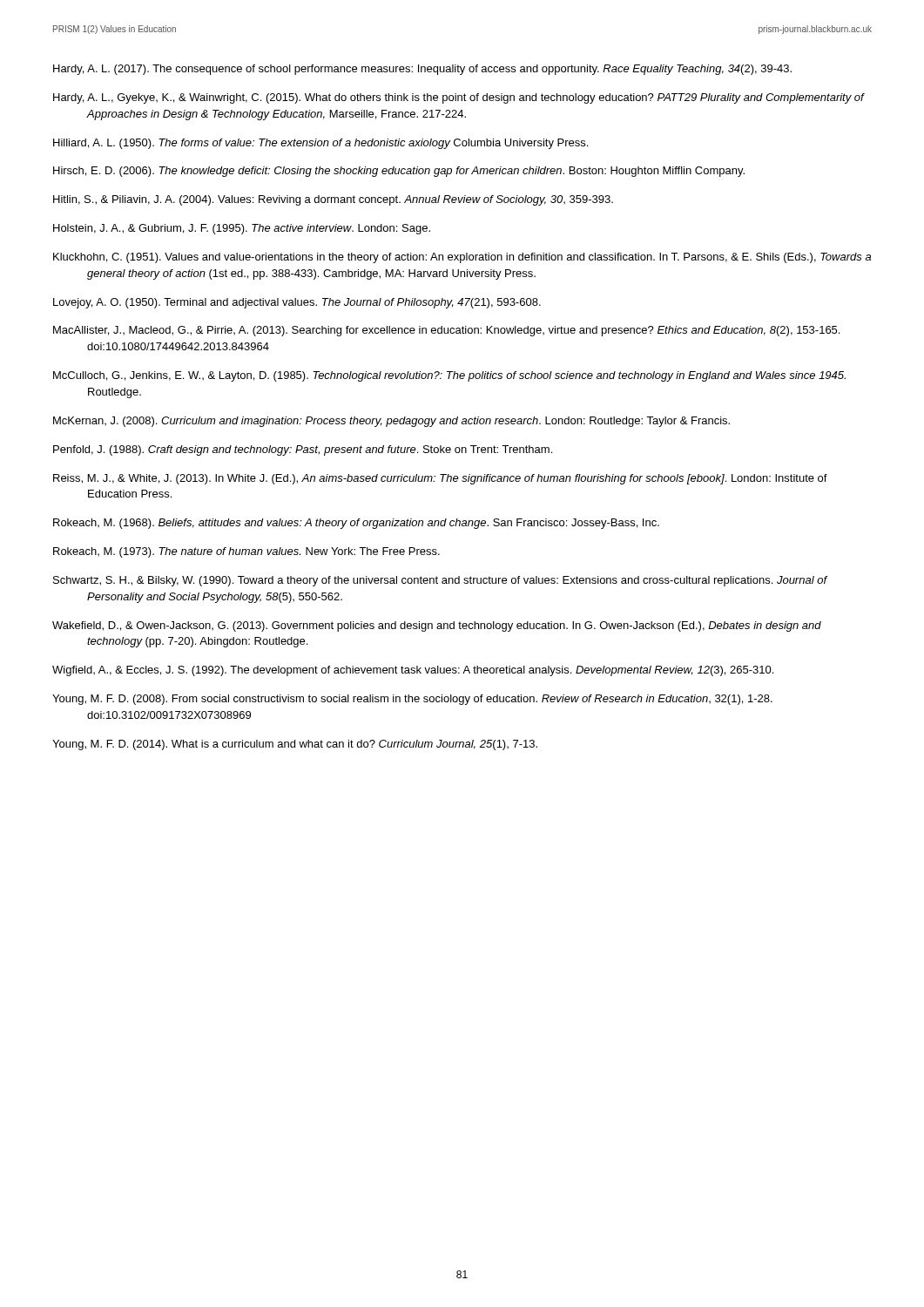Navigate to the text block starting "Penfold, J. (1988). Craft design and technology: Past,"

coord(303,449)
